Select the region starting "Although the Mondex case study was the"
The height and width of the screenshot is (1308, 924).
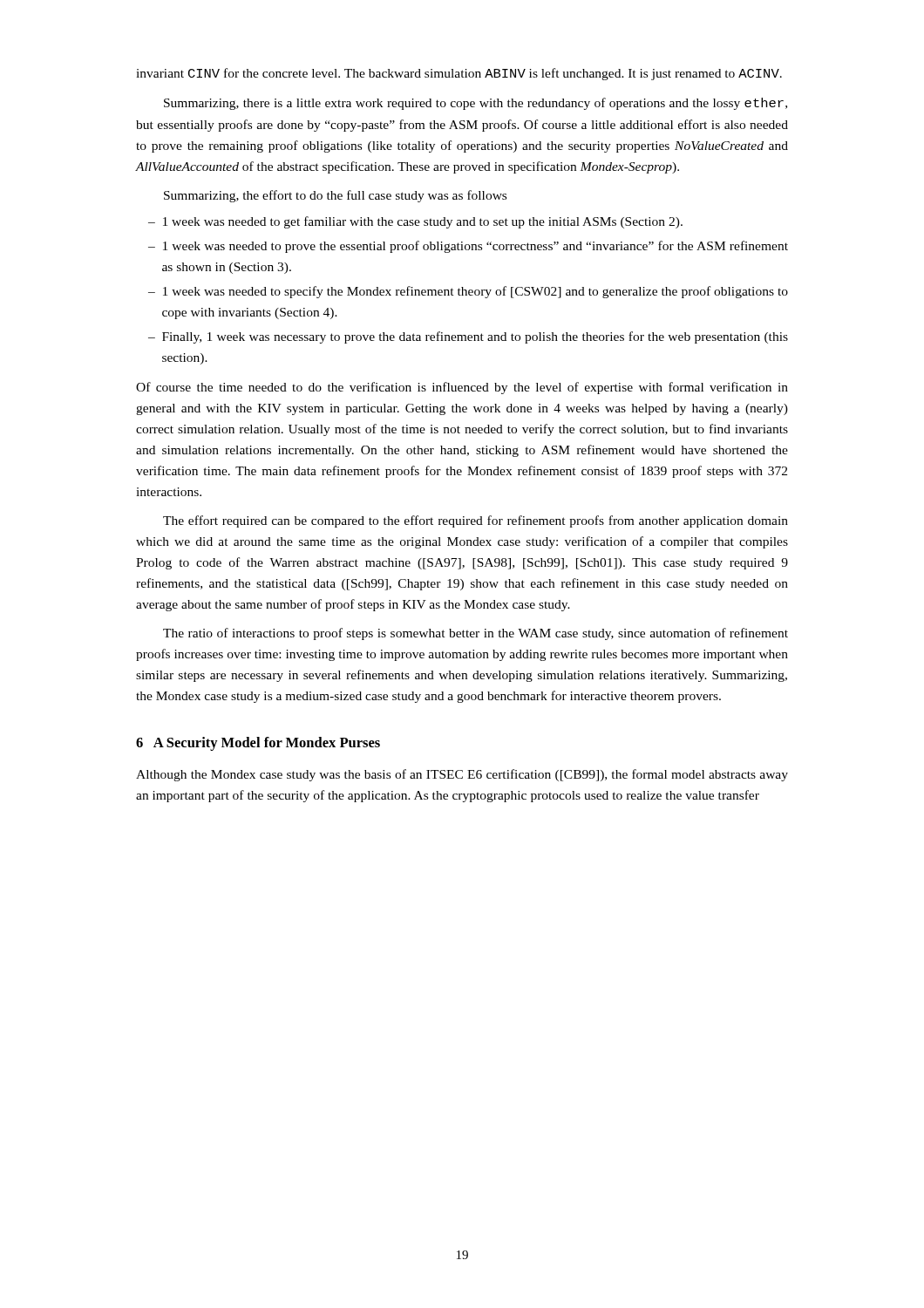point(462,785)
